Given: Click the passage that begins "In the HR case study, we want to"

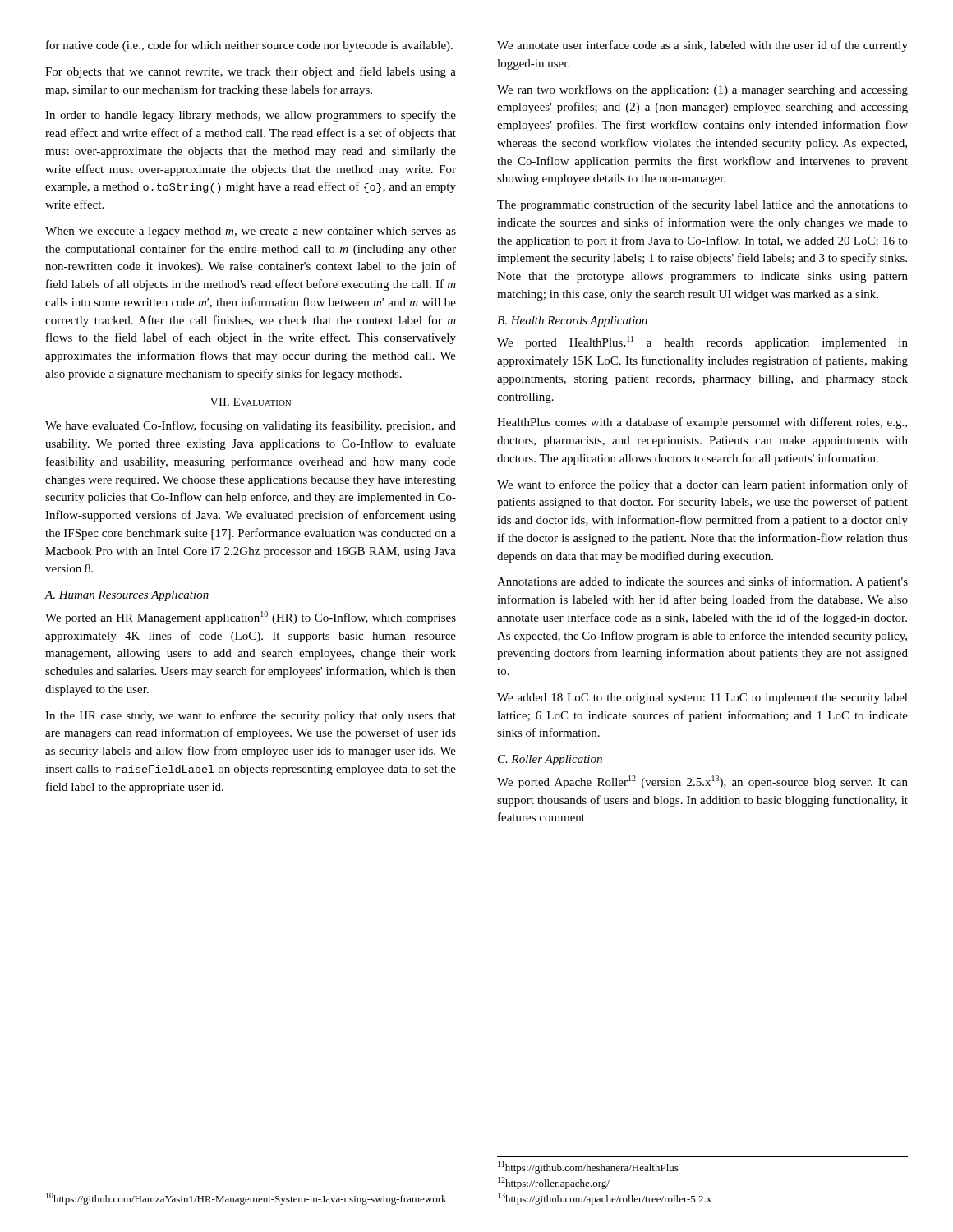Looking at the screenshot, I should pos(251,751).
